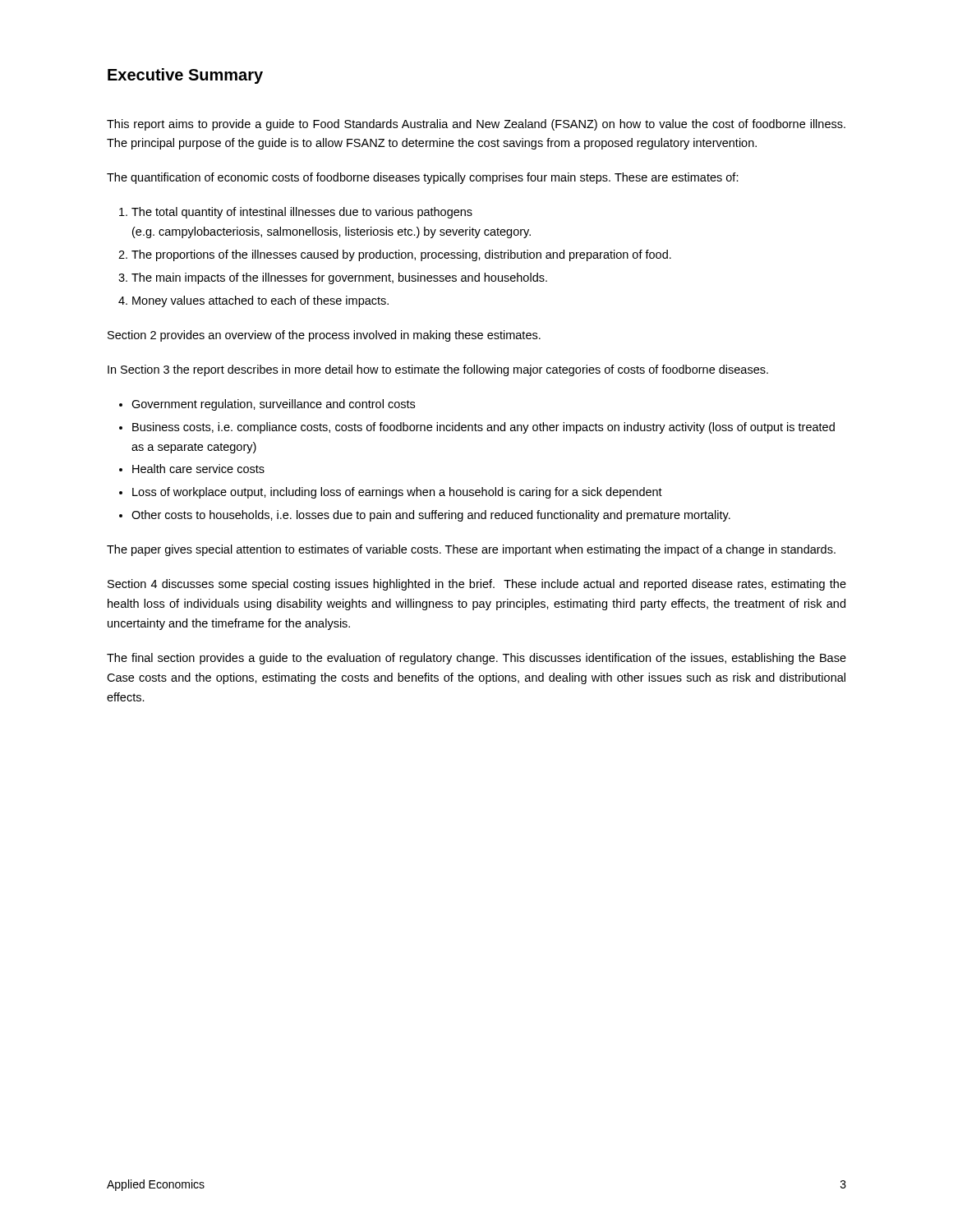This screenshot has width=953, height=1232.
Task: Locate the text block that says "The paper gives"
Action: point(476,550)
